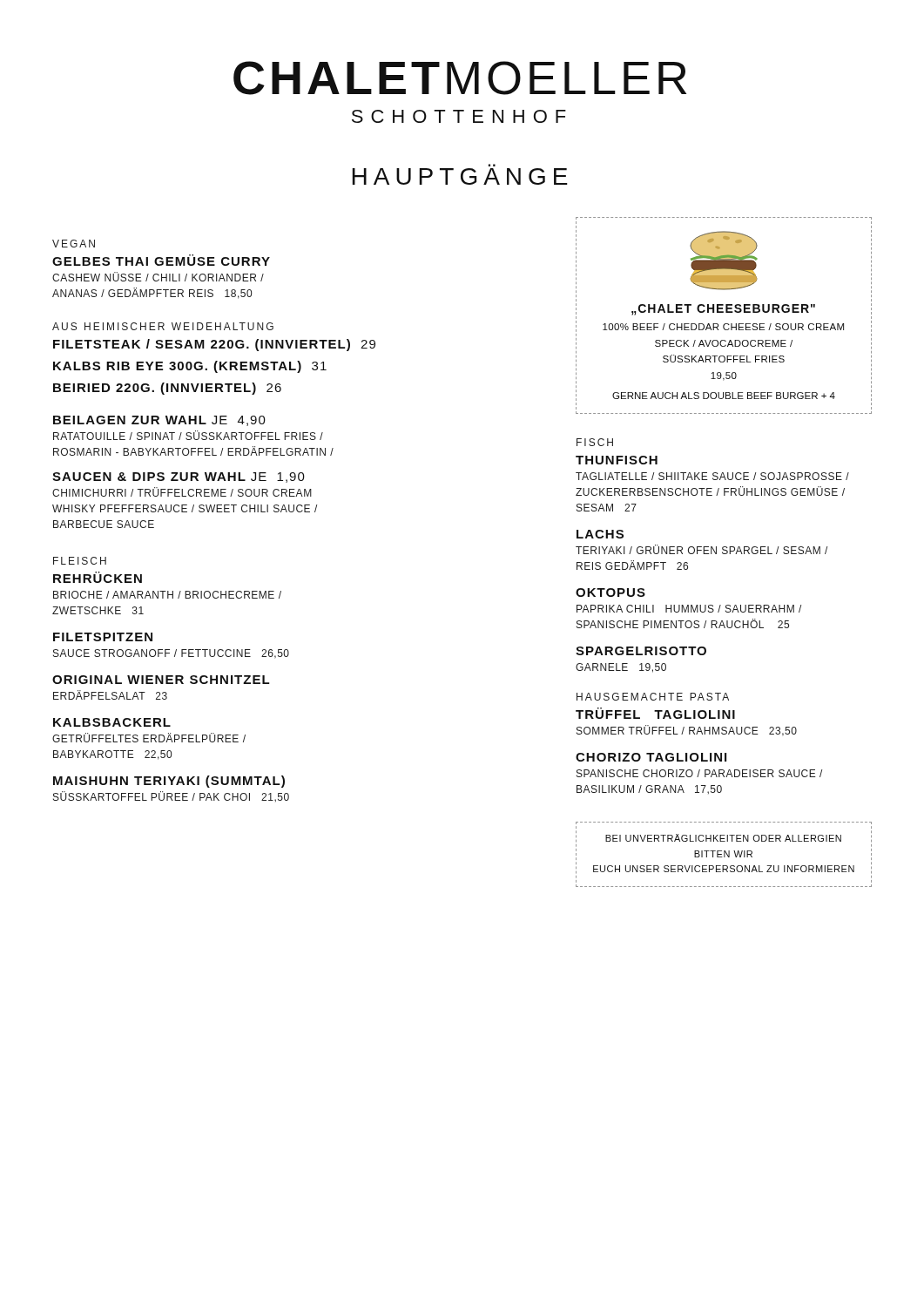
Task: Click on the element starting "CHORIZO TAGLIOLINI SPANISCHE CHORIZO / PARADEISER"
Action: (x=724, y=773)
